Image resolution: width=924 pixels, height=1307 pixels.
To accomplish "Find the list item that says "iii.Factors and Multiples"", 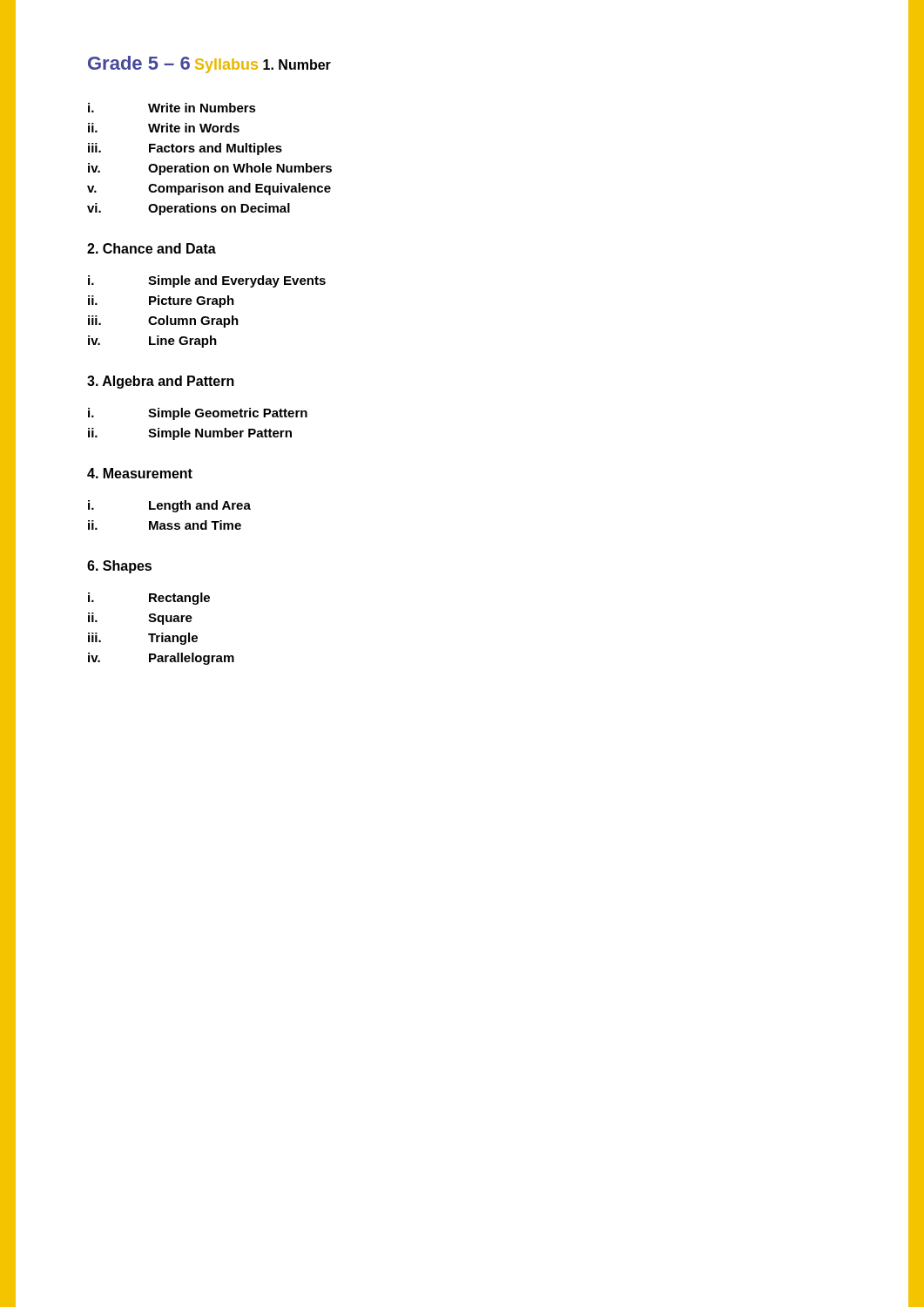I will [x=185, y=148].
